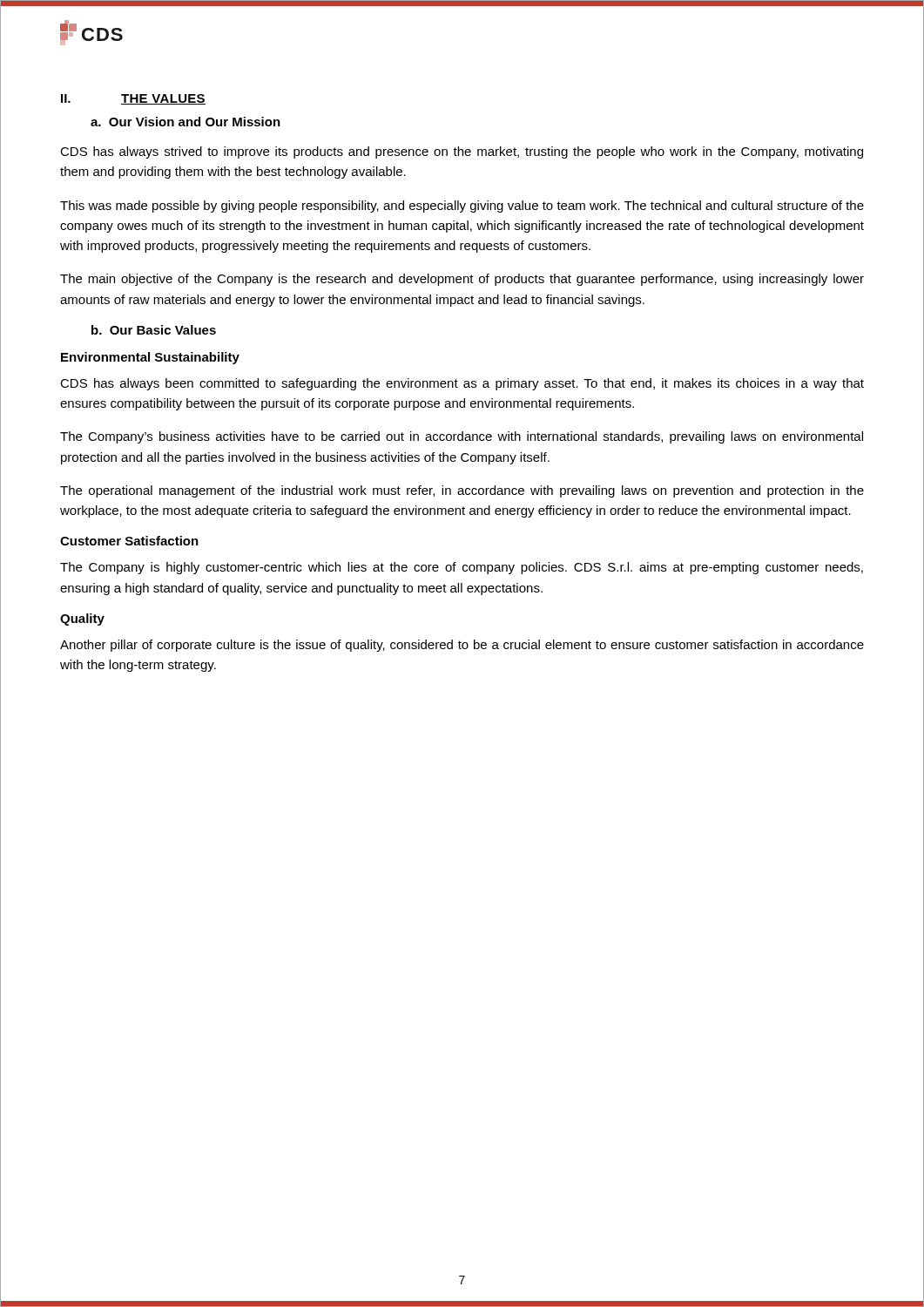Locate the block of text that opens with "Another pillar of corporate culture is the"

462,654
